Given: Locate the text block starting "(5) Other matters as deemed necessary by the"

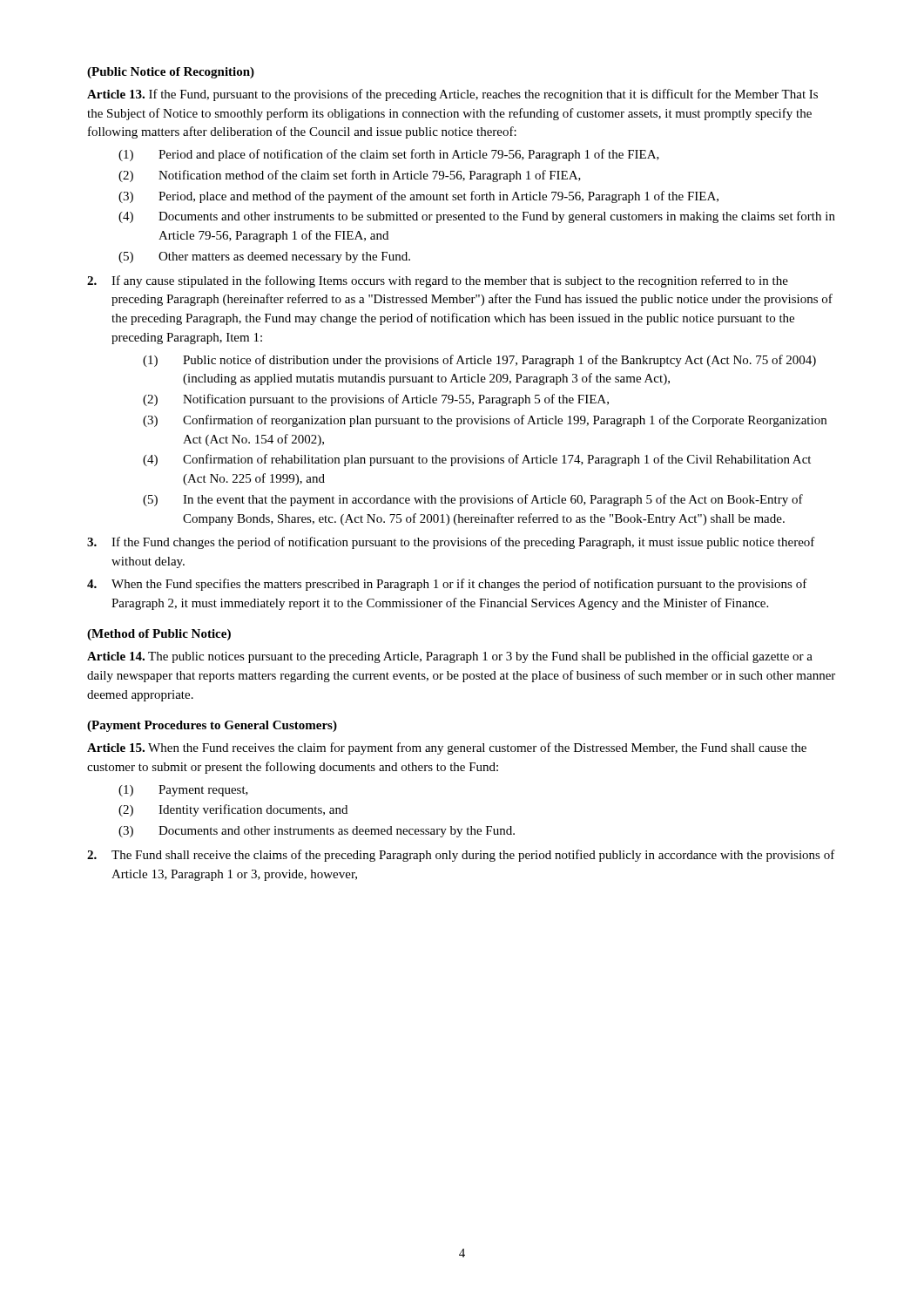Looking at the screenshot, I should click(264, 257).
